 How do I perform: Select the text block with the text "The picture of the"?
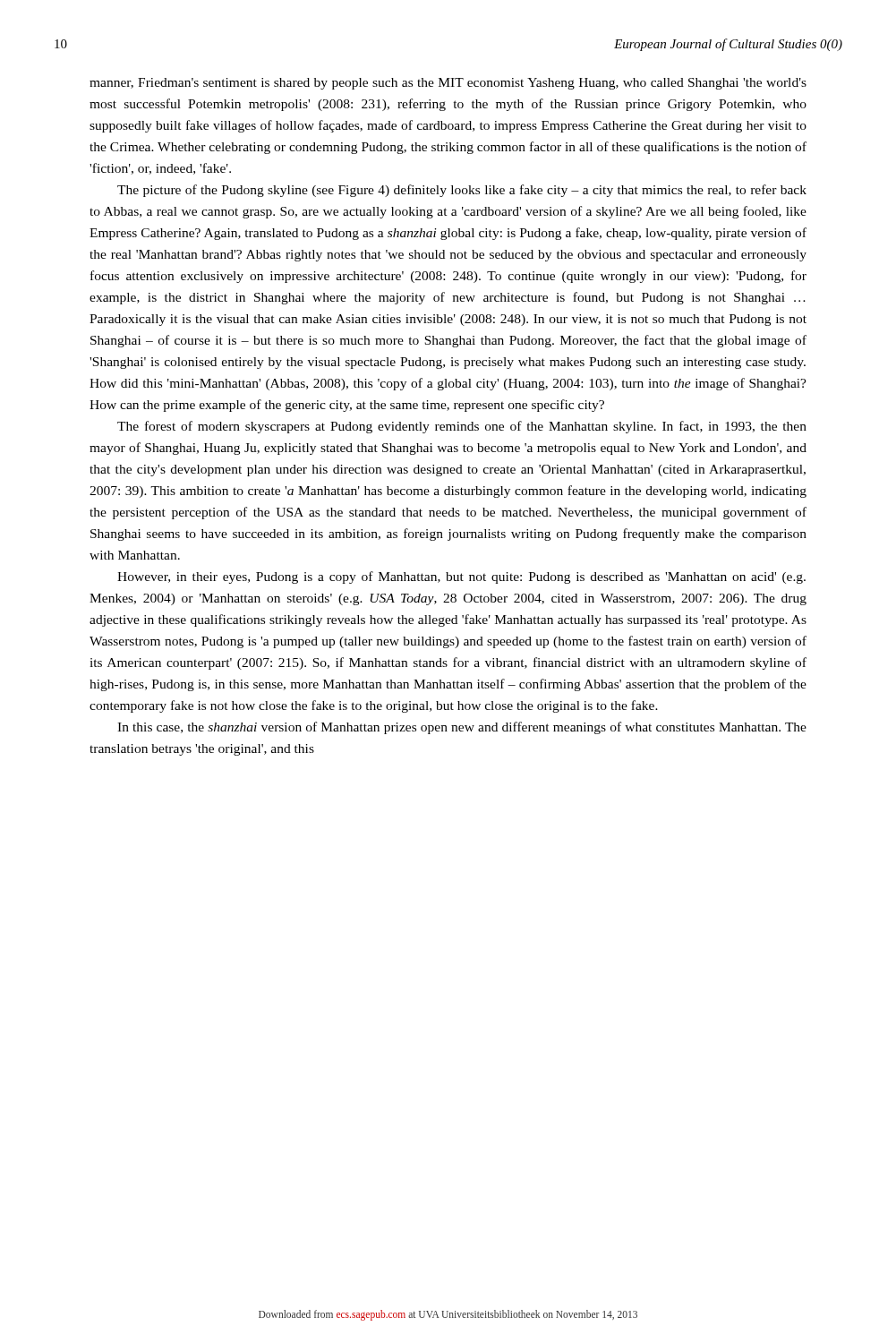tap(448, 297)
